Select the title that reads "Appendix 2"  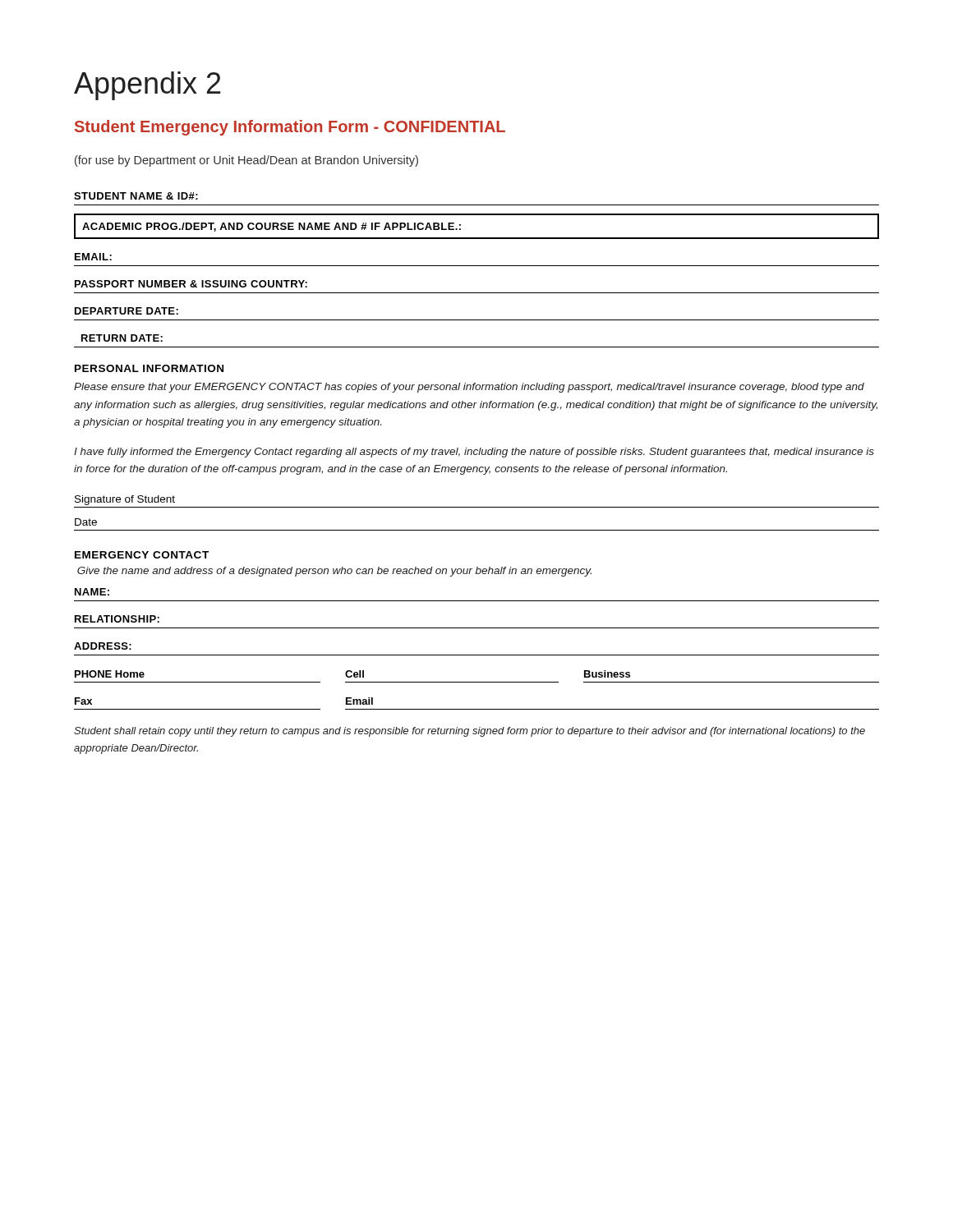[147, 86]
